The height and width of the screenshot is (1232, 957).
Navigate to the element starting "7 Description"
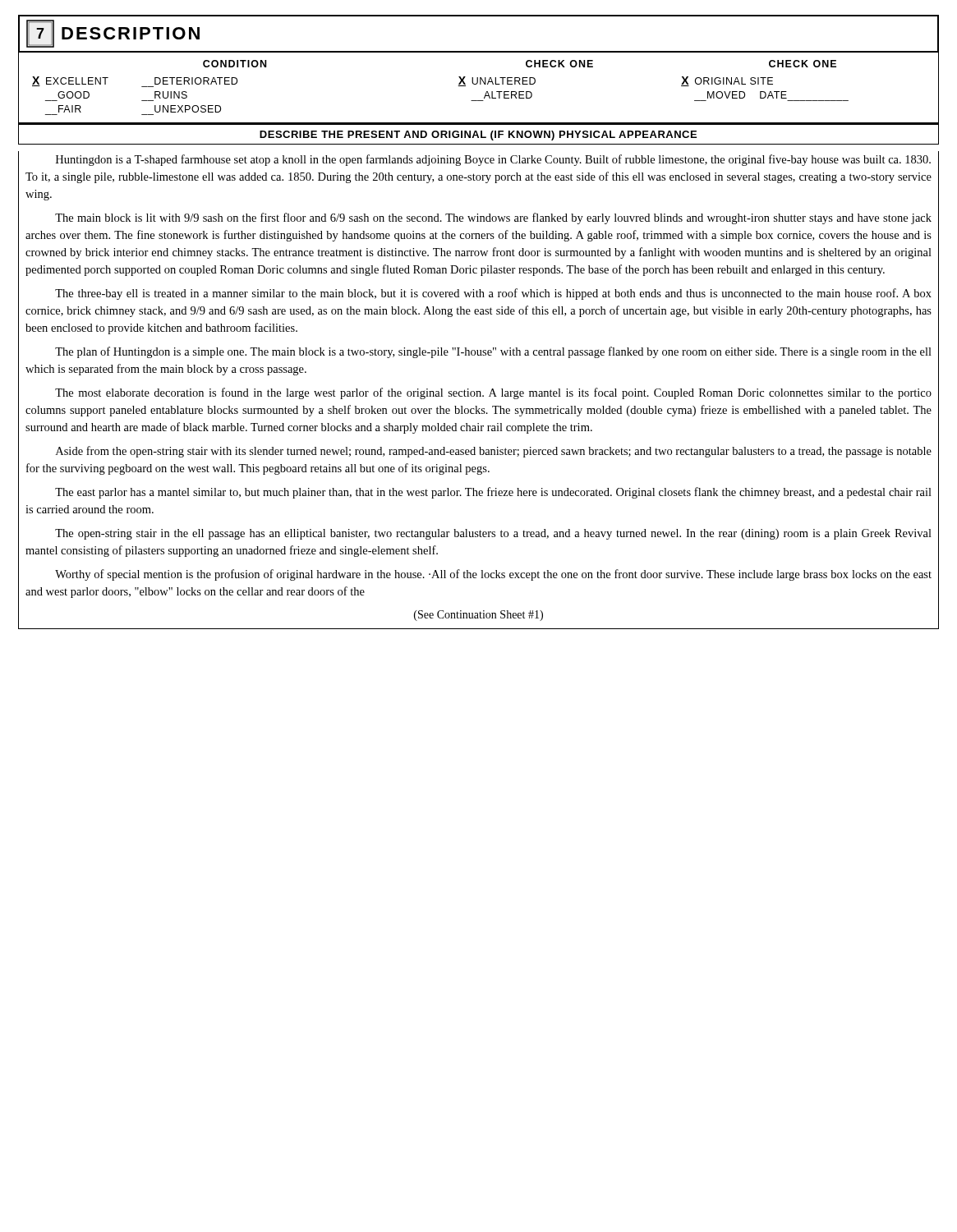(x=114, y=34)
